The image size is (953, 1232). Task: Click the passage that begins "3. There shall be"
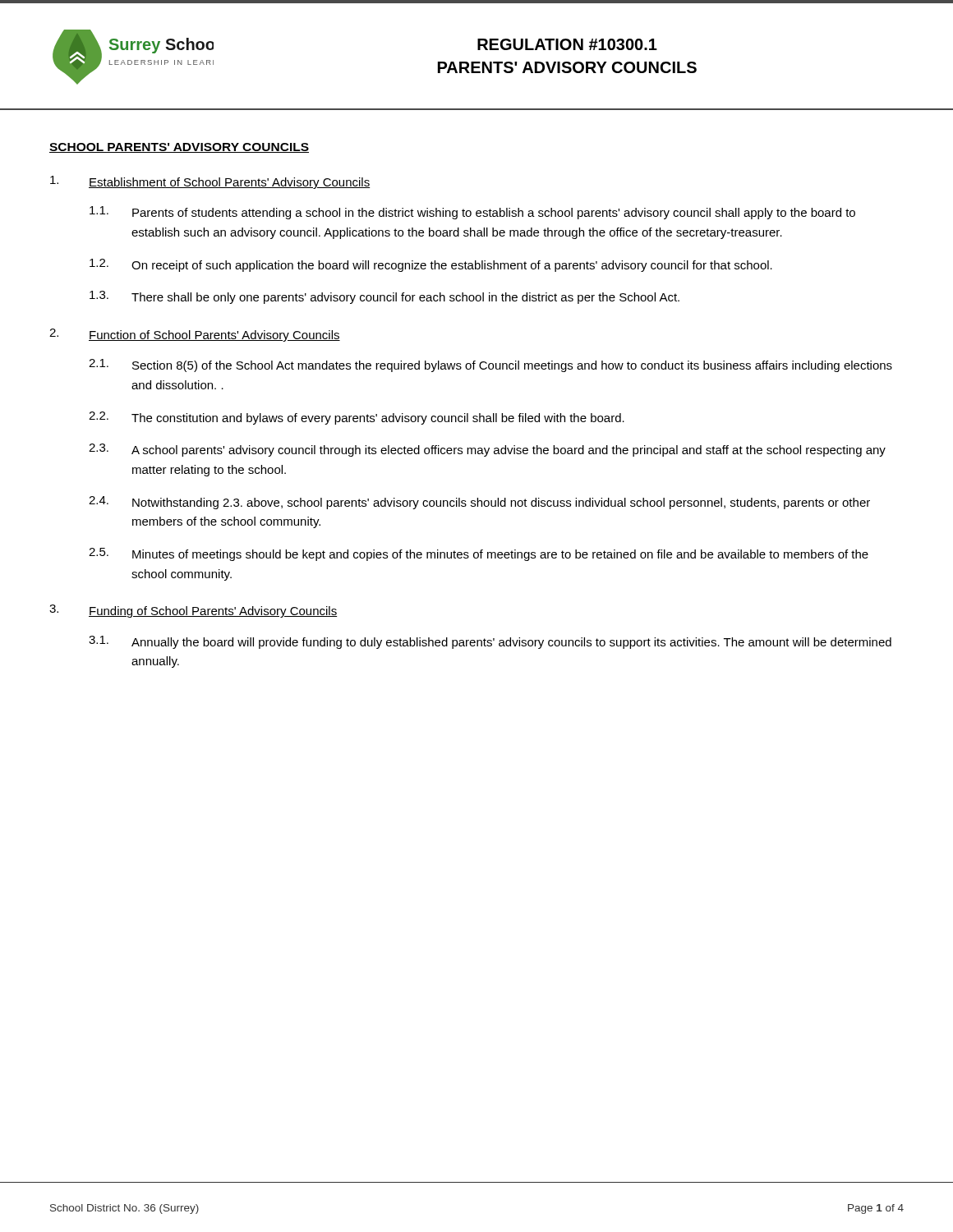click(x=496, y=297)
